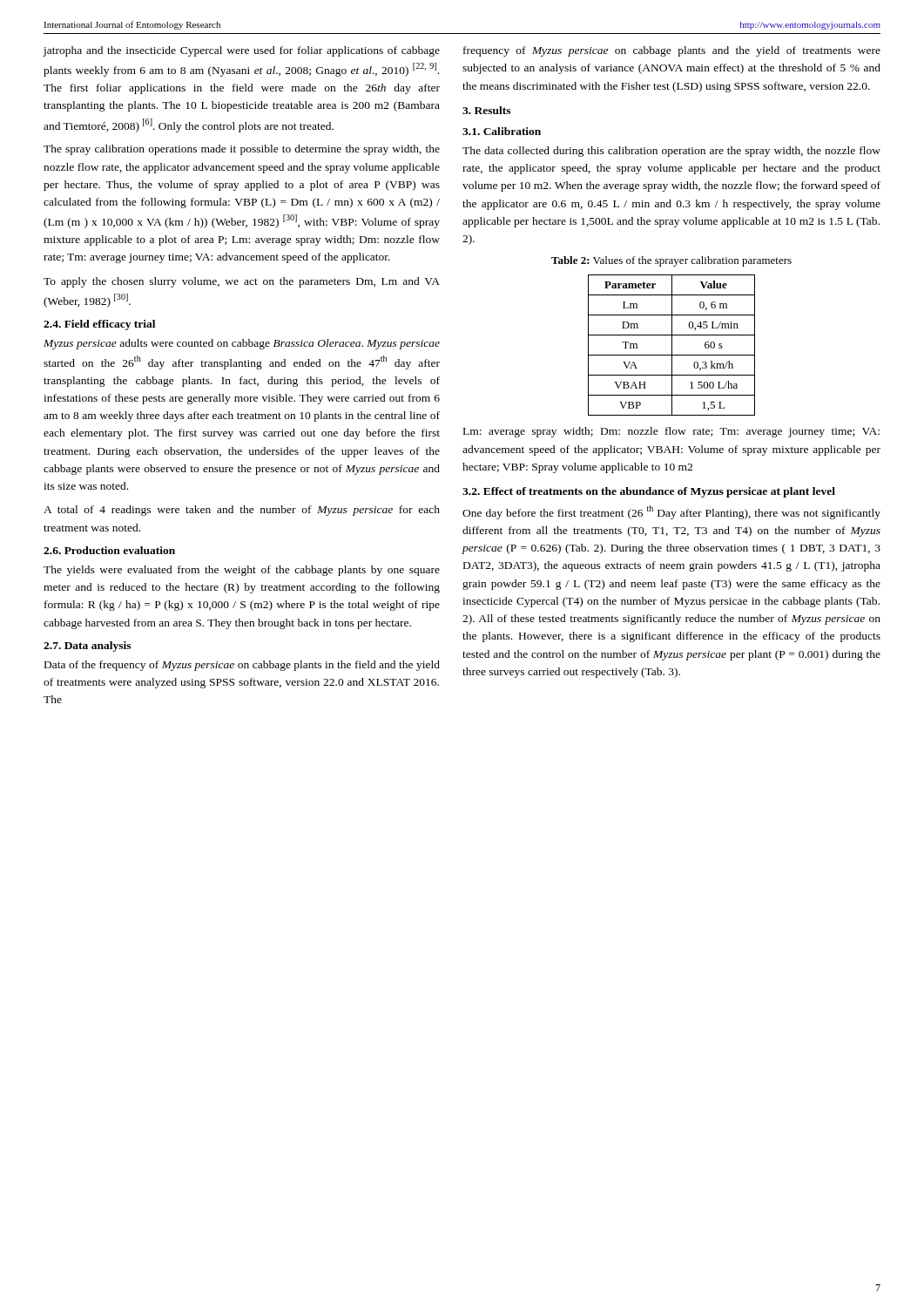Select the element starting "One day before"
This screenshot has width=924, height=1307.
point(671,591)
